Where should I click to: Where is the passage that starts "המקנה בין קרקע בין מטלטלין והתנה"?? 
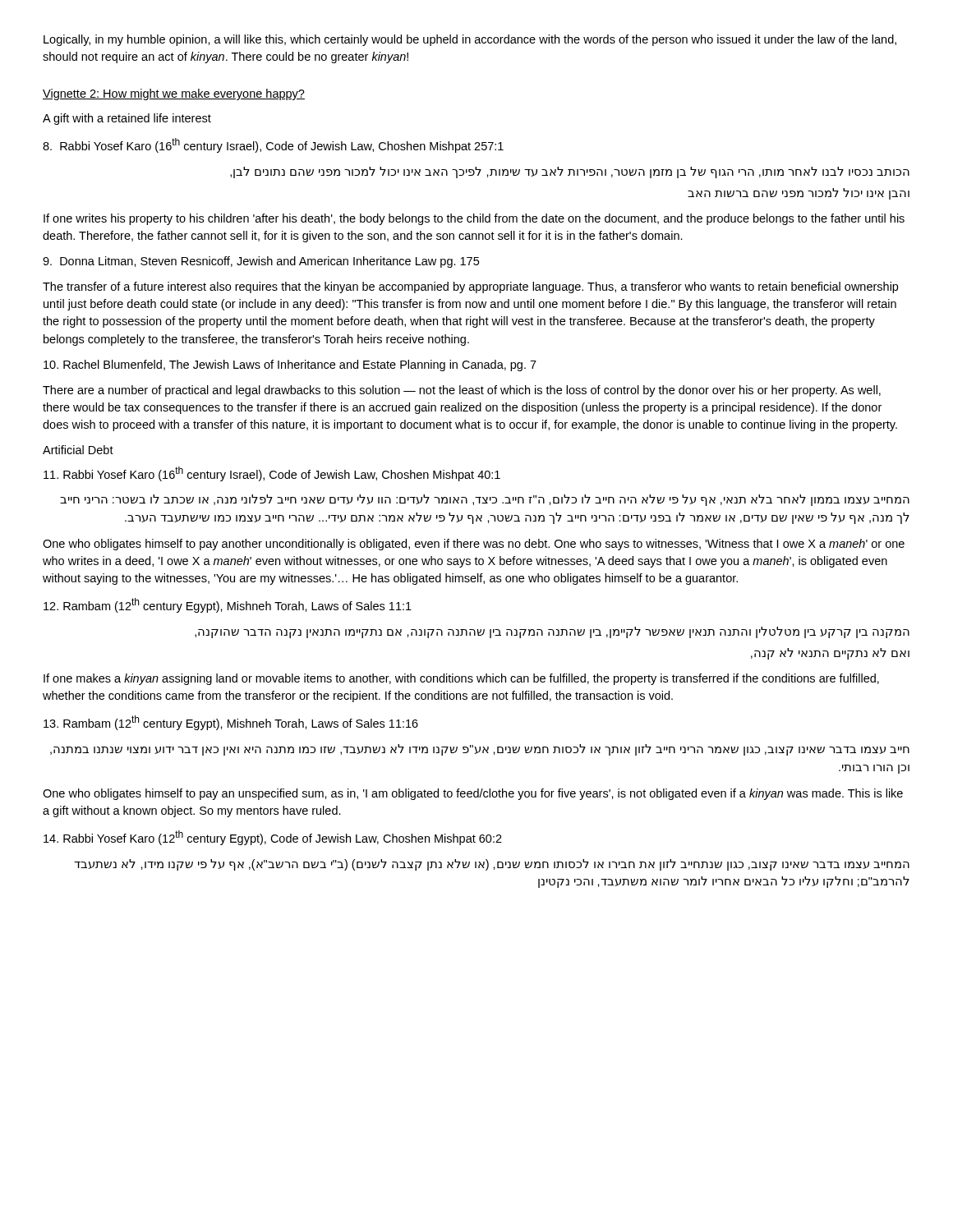tap(476, 643)
